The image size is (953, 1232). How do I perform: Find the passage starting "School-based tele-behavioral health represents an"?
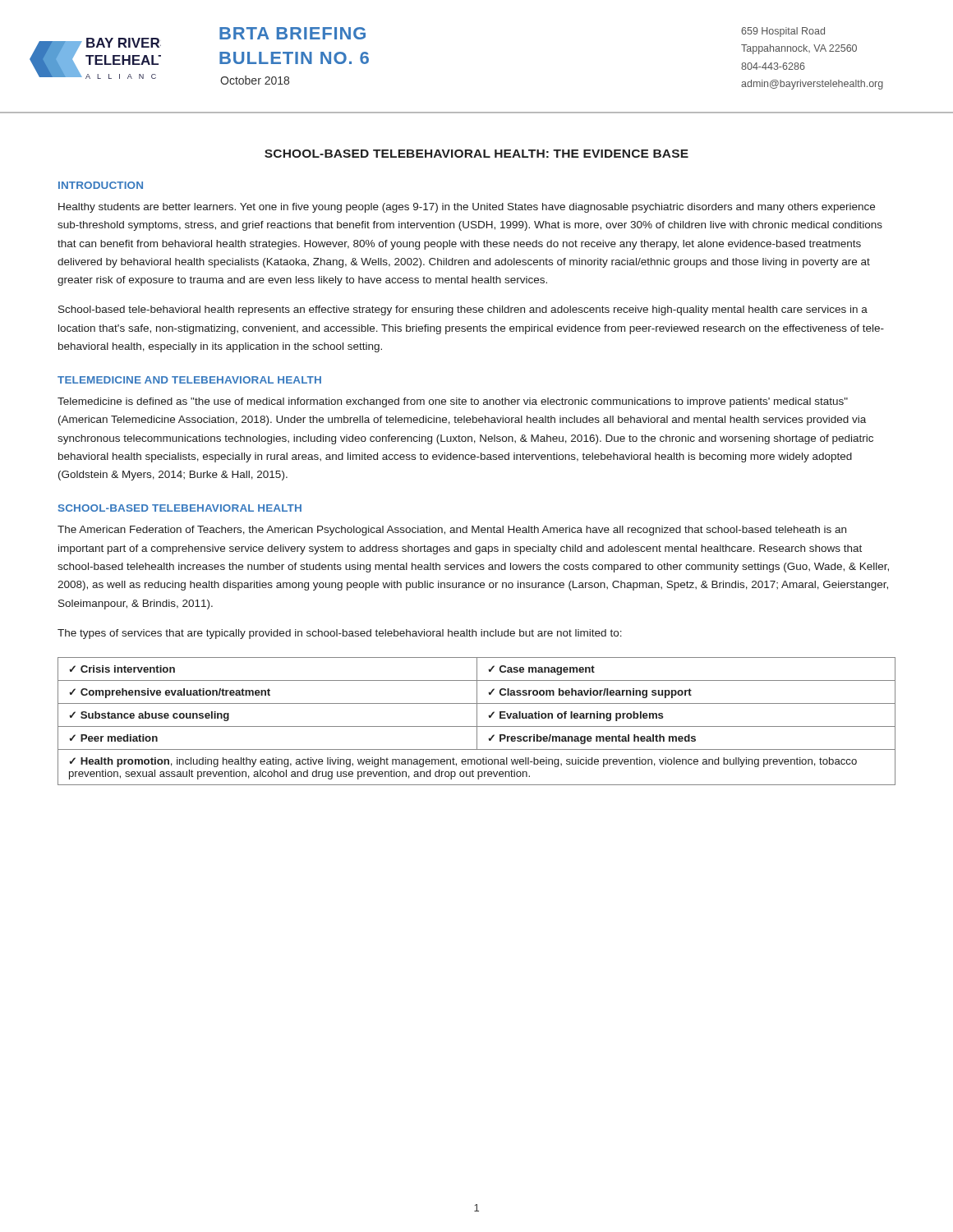[471, 328]
